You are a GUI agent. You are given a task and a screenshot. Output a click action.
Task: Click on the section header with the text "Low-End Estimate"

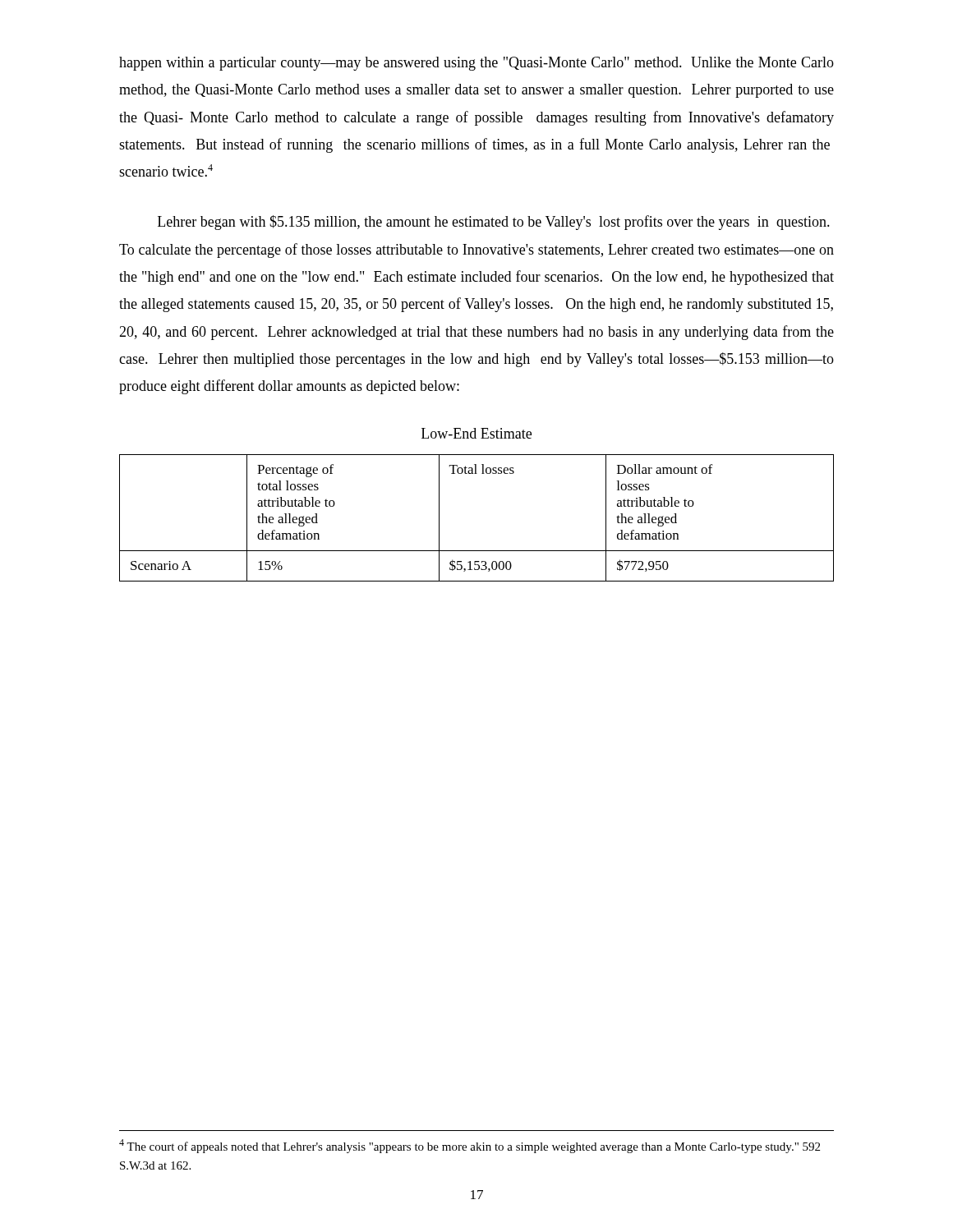(476, 433)
